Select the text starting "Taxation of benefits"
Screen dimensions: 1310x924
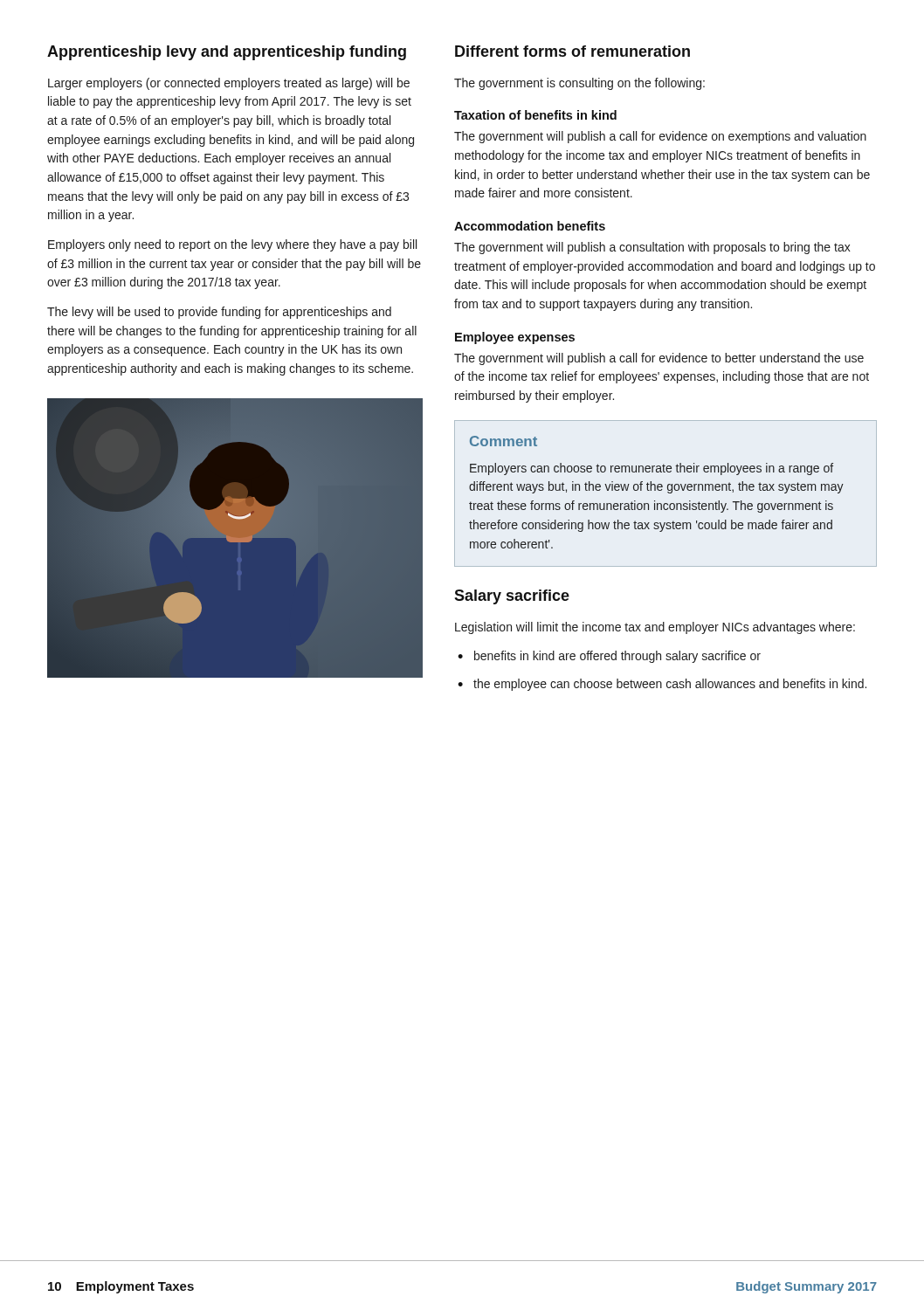(535, 115)
